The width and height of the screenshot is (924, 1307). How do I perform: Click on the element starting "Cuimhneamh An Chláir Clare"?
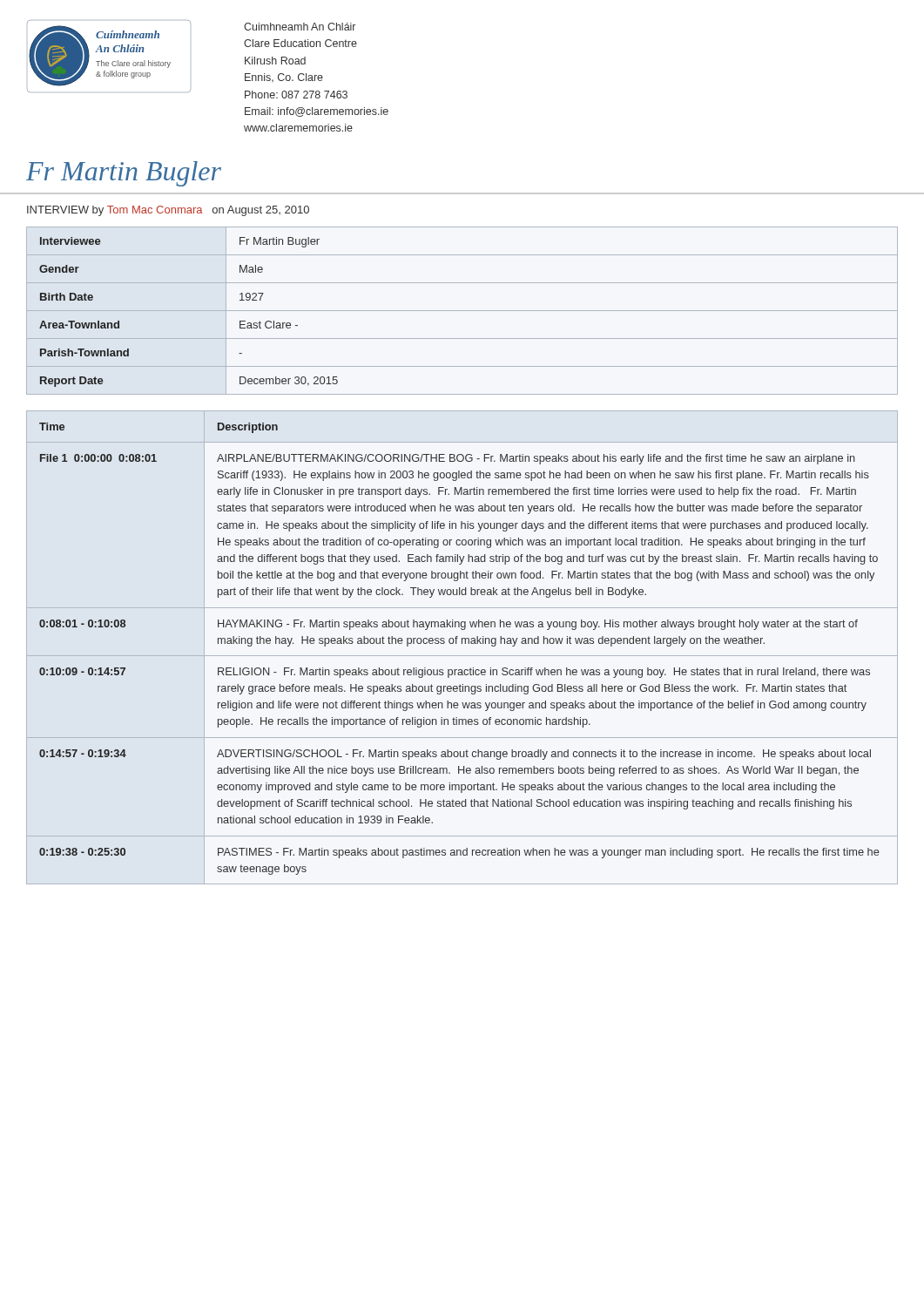pos(316,78)
